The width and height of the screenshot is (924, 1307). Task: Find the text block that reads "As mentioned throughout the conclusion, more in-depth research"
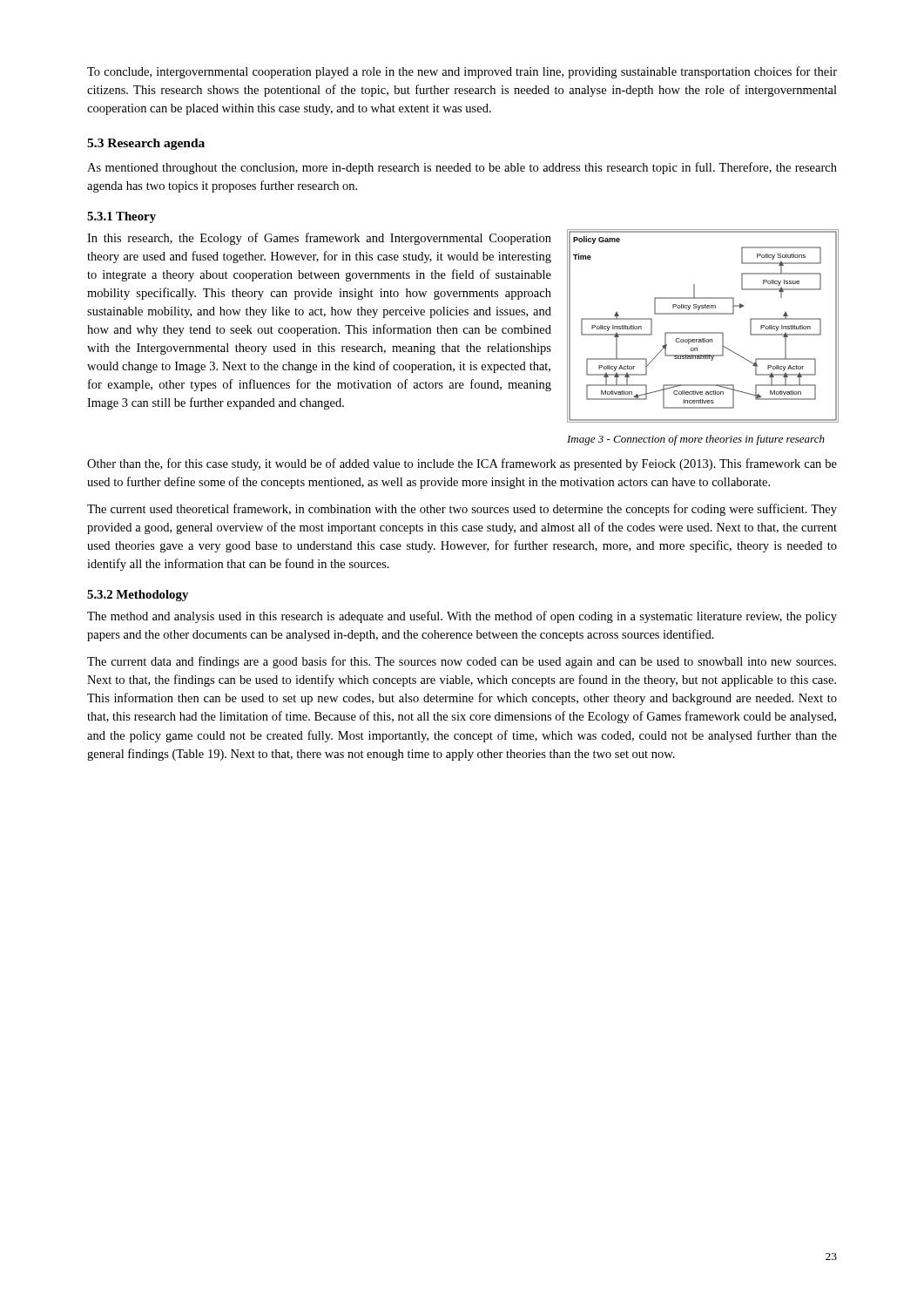462,176
